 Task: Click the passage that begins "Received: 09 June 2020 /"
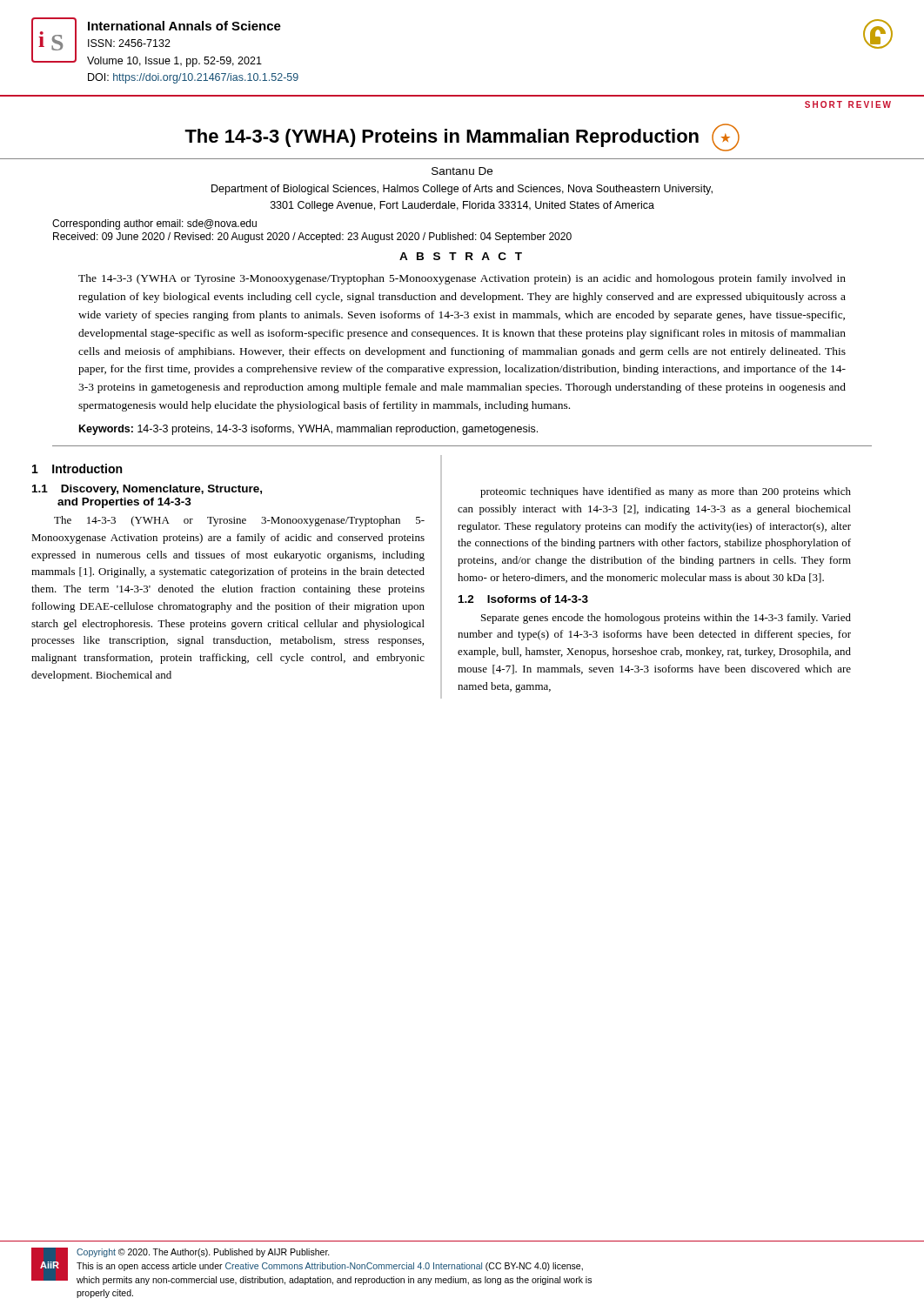coord(462,237)
